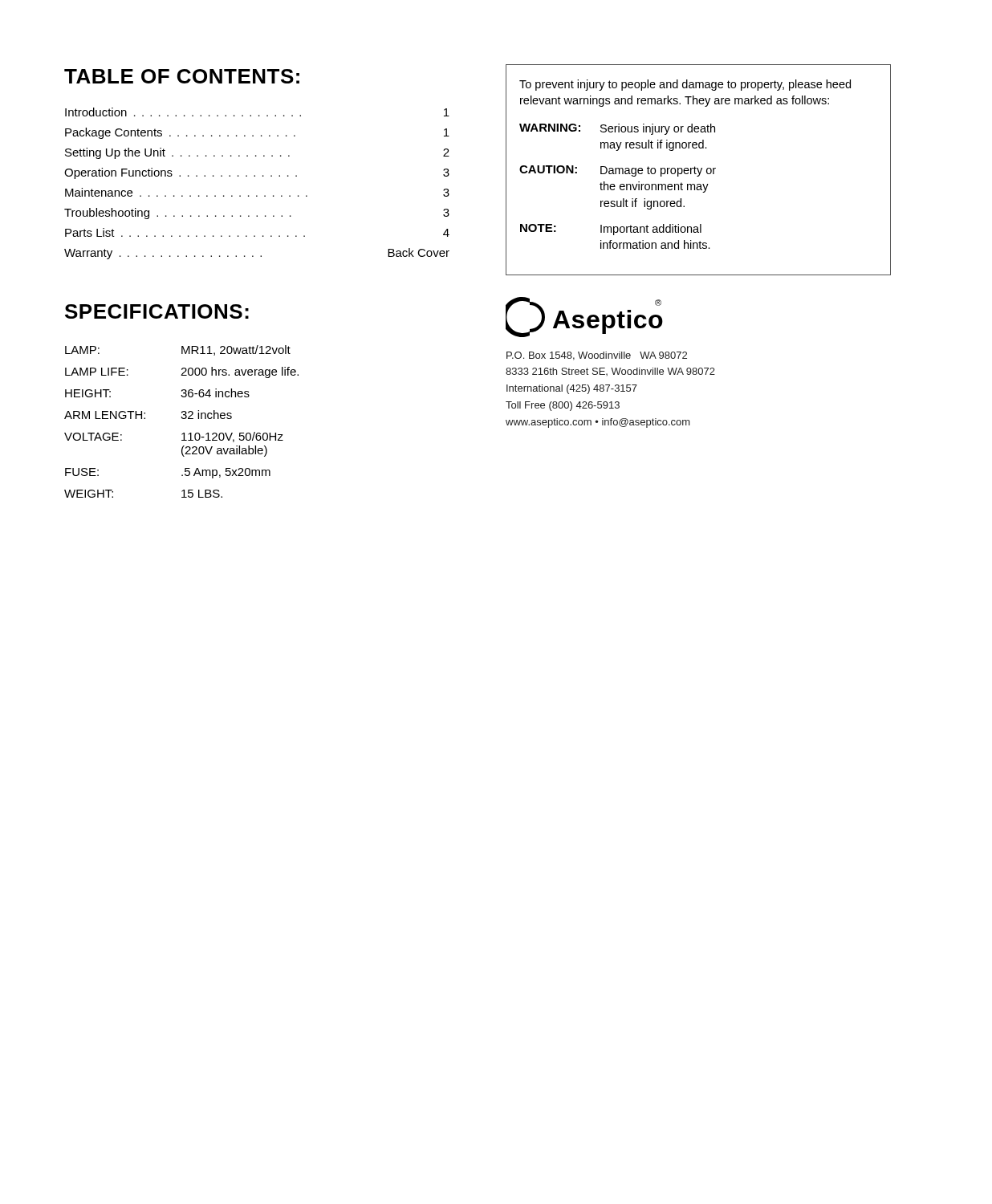The width and height of the screenshot is (992, 1204).
Task: Find a logo
Action: coord(698,318)
